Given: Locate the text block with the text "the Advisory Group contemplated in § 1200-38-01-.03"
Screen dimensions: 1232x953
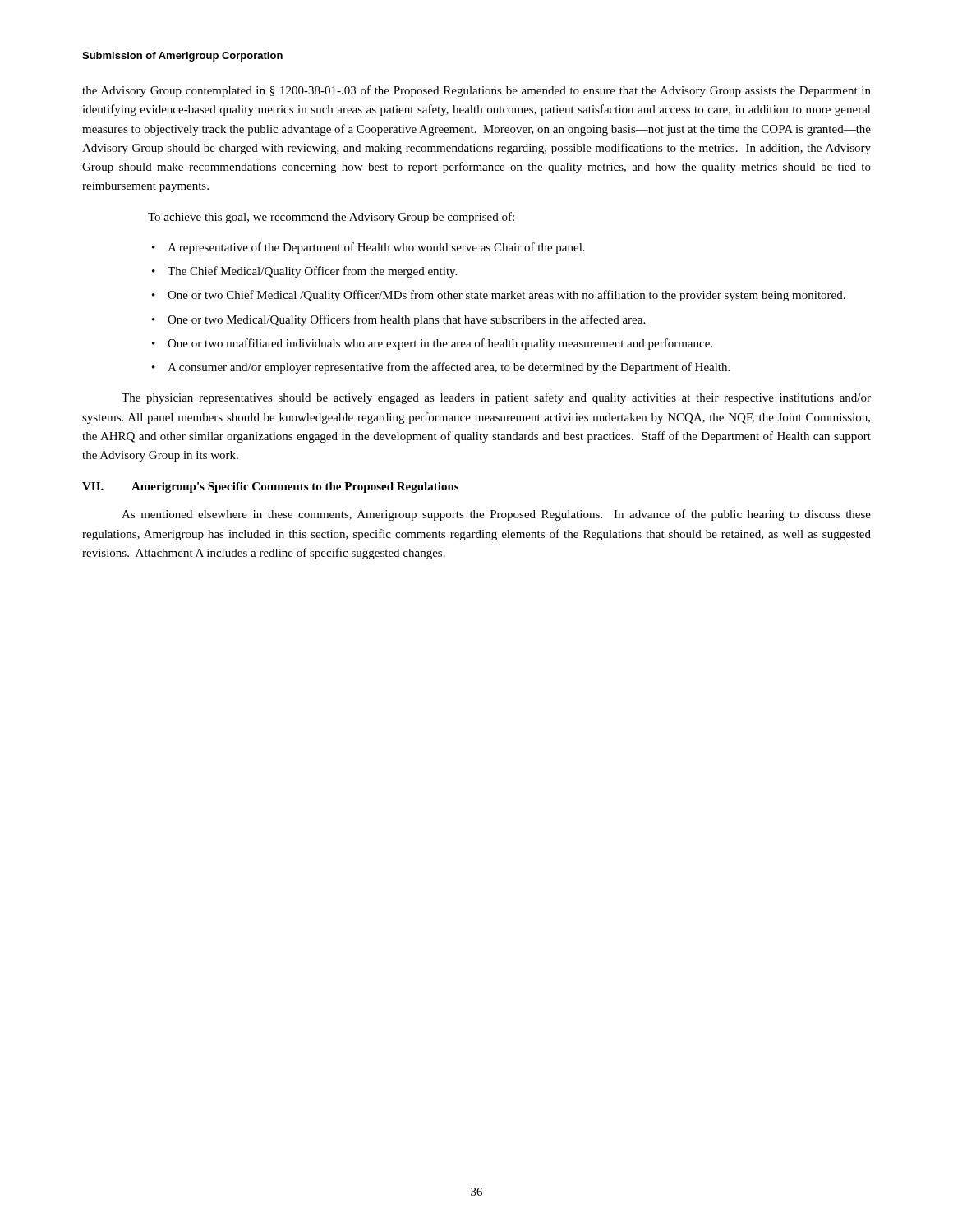Looking at the screenshot, I should (x=476, y=138).
